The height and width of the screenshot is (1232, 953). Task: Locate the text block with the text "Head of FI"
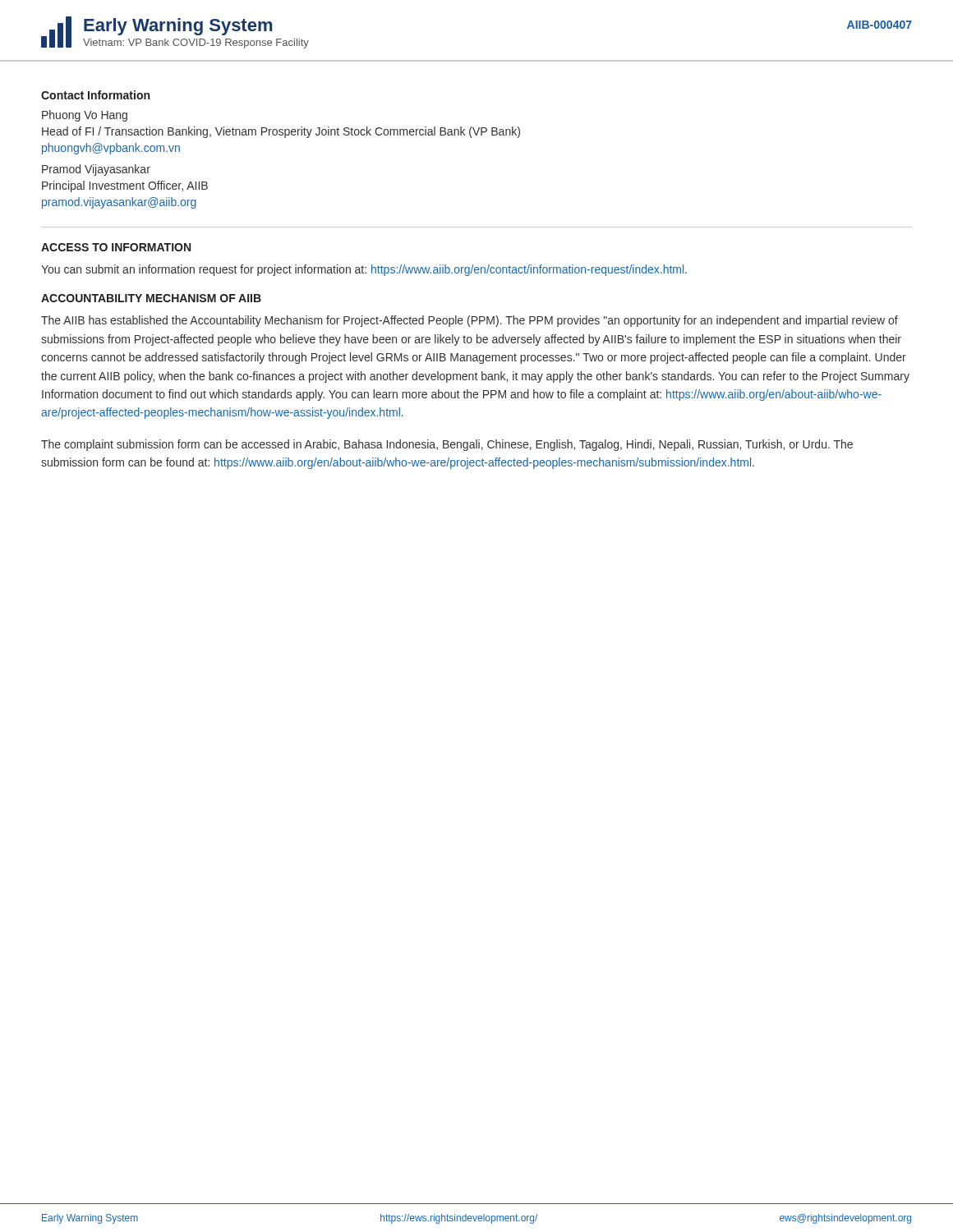point(281,131)
